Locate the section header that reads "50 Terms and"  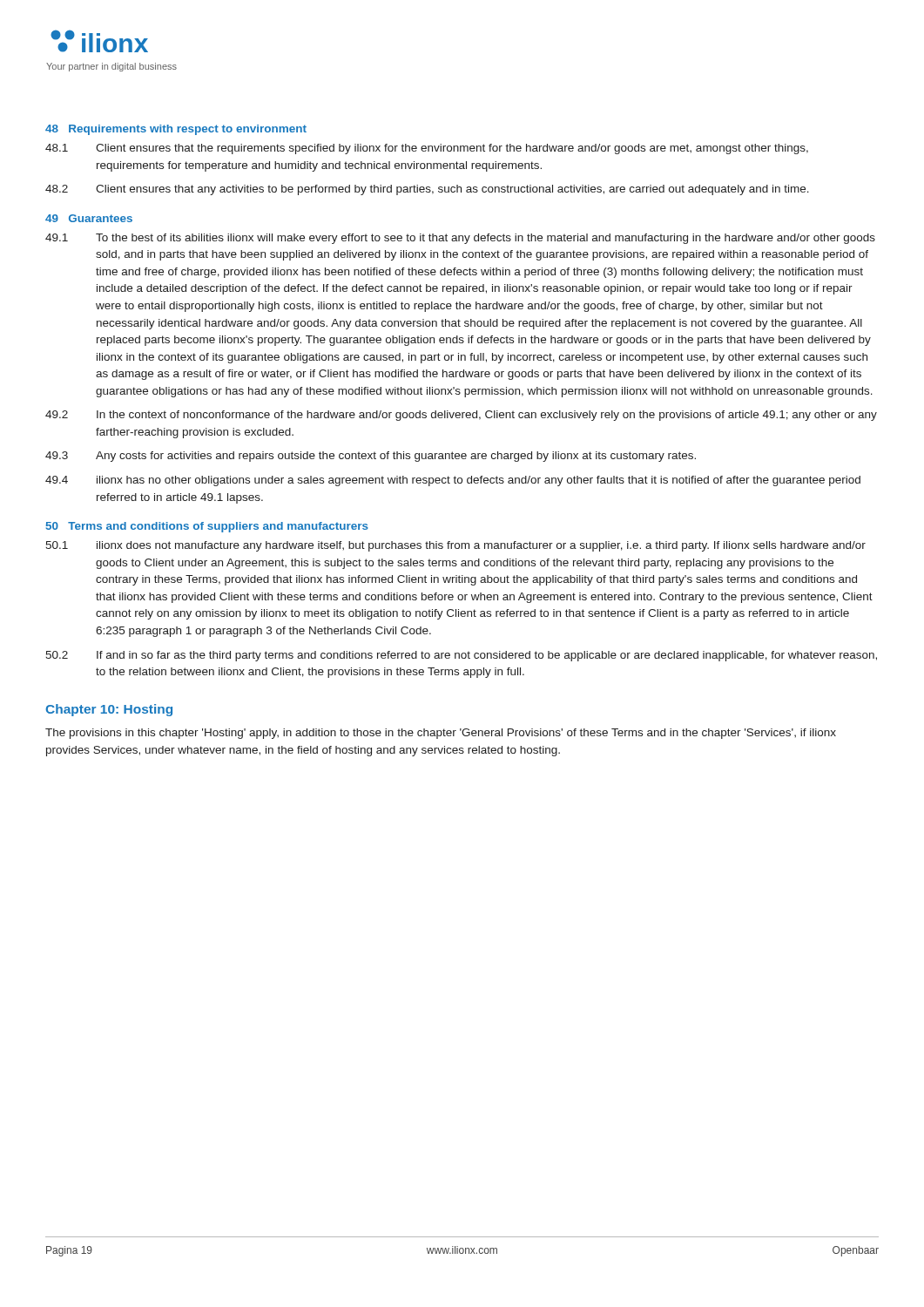coord(207,526)
